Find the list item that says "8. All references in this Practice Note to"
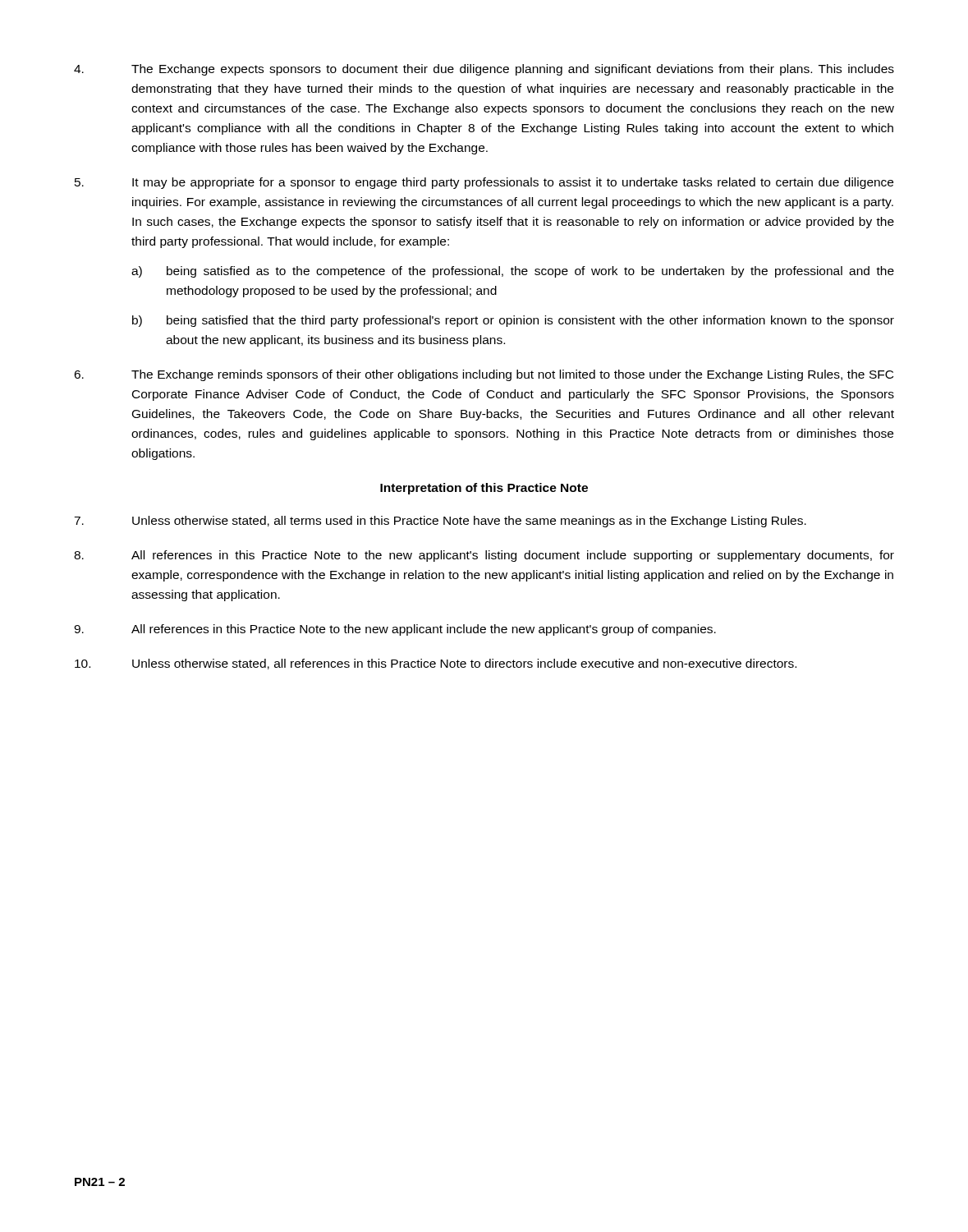Viewport: 968px width, 1232px height. pyautogui.click(x=484, y=575)
